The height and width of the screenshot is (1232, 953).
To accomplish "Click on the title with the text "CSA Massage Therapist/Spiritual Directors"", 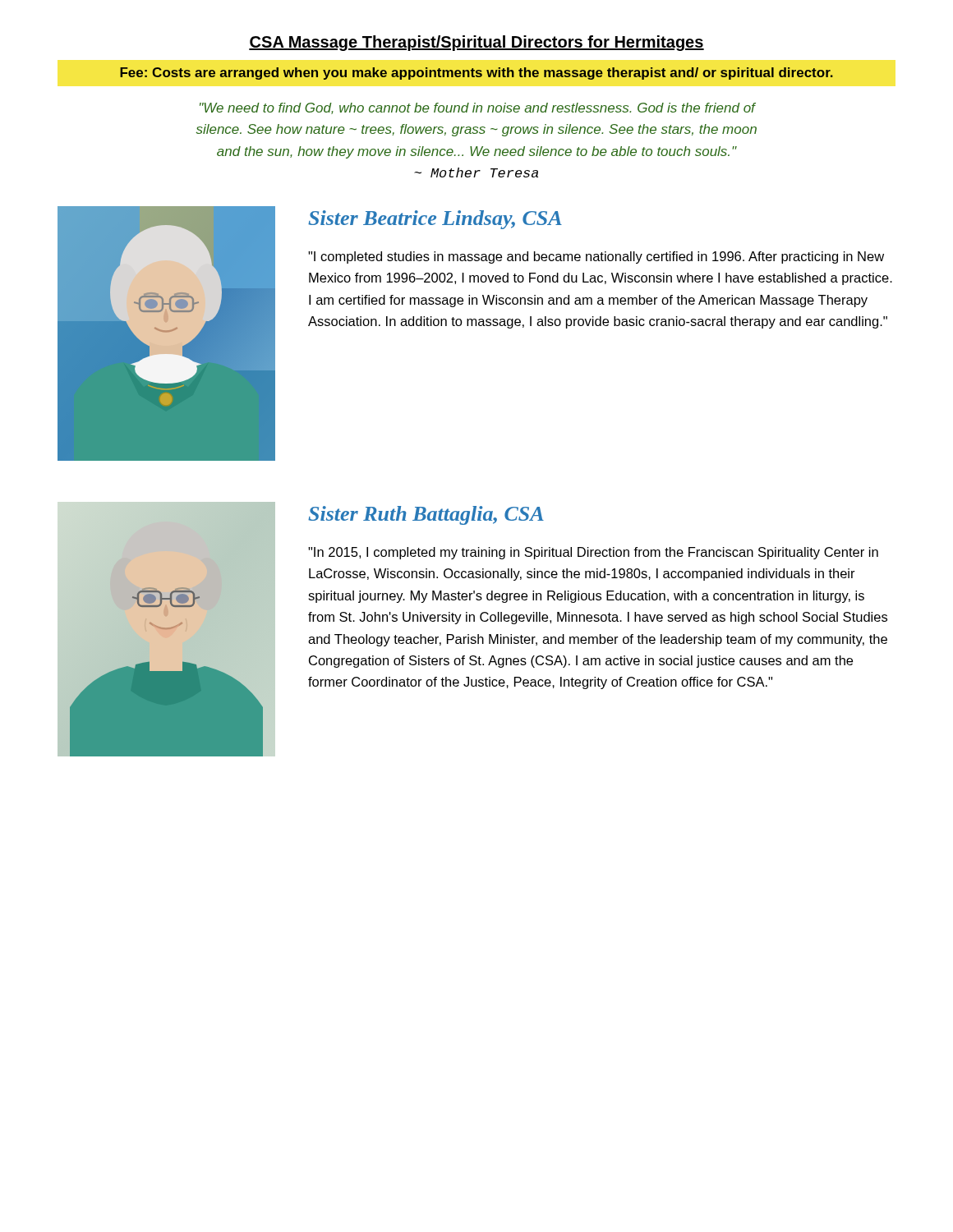I will 476,42.
